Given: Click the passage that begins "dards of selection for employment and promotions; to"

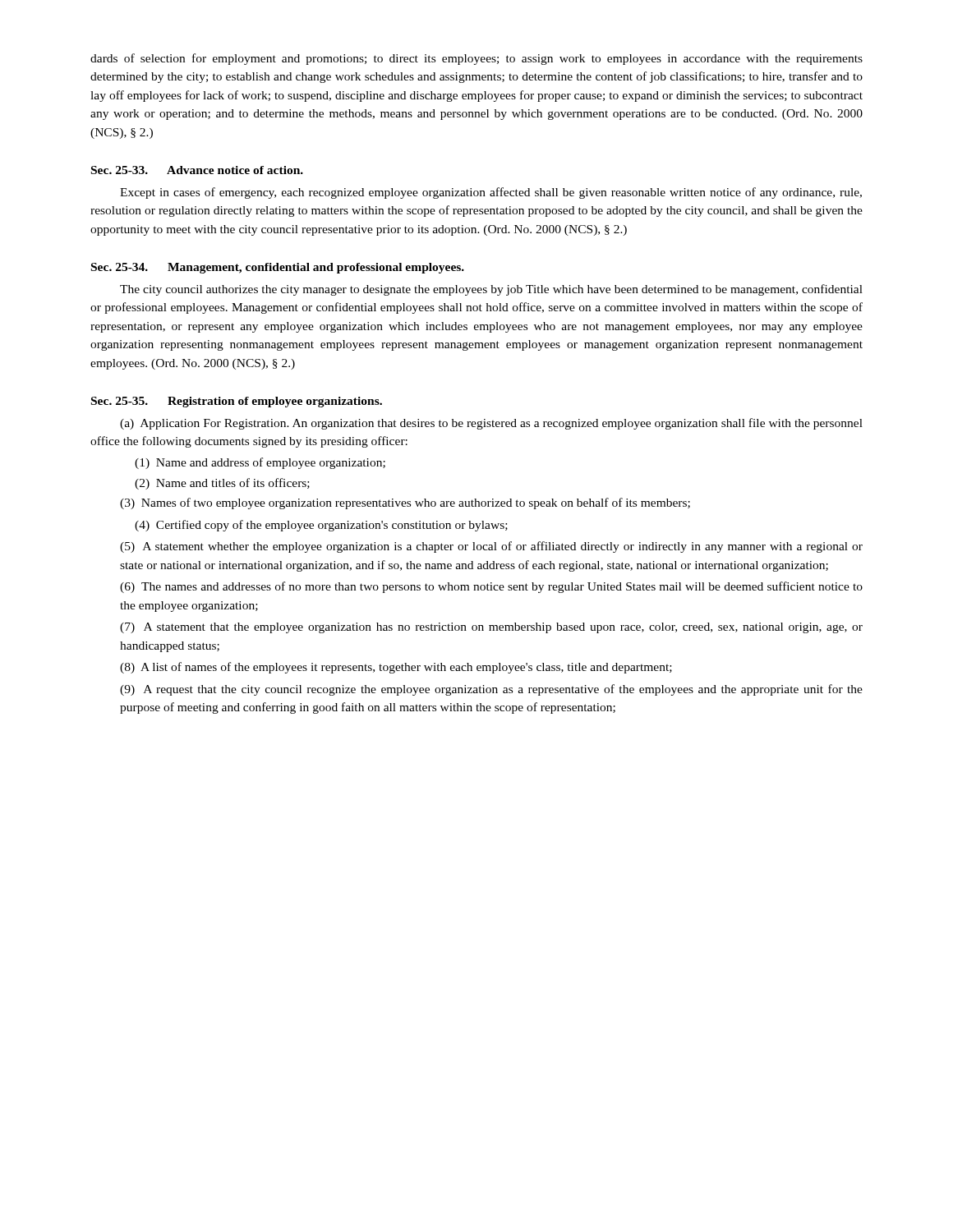Looking at the screenshot, I should [476, 95].
